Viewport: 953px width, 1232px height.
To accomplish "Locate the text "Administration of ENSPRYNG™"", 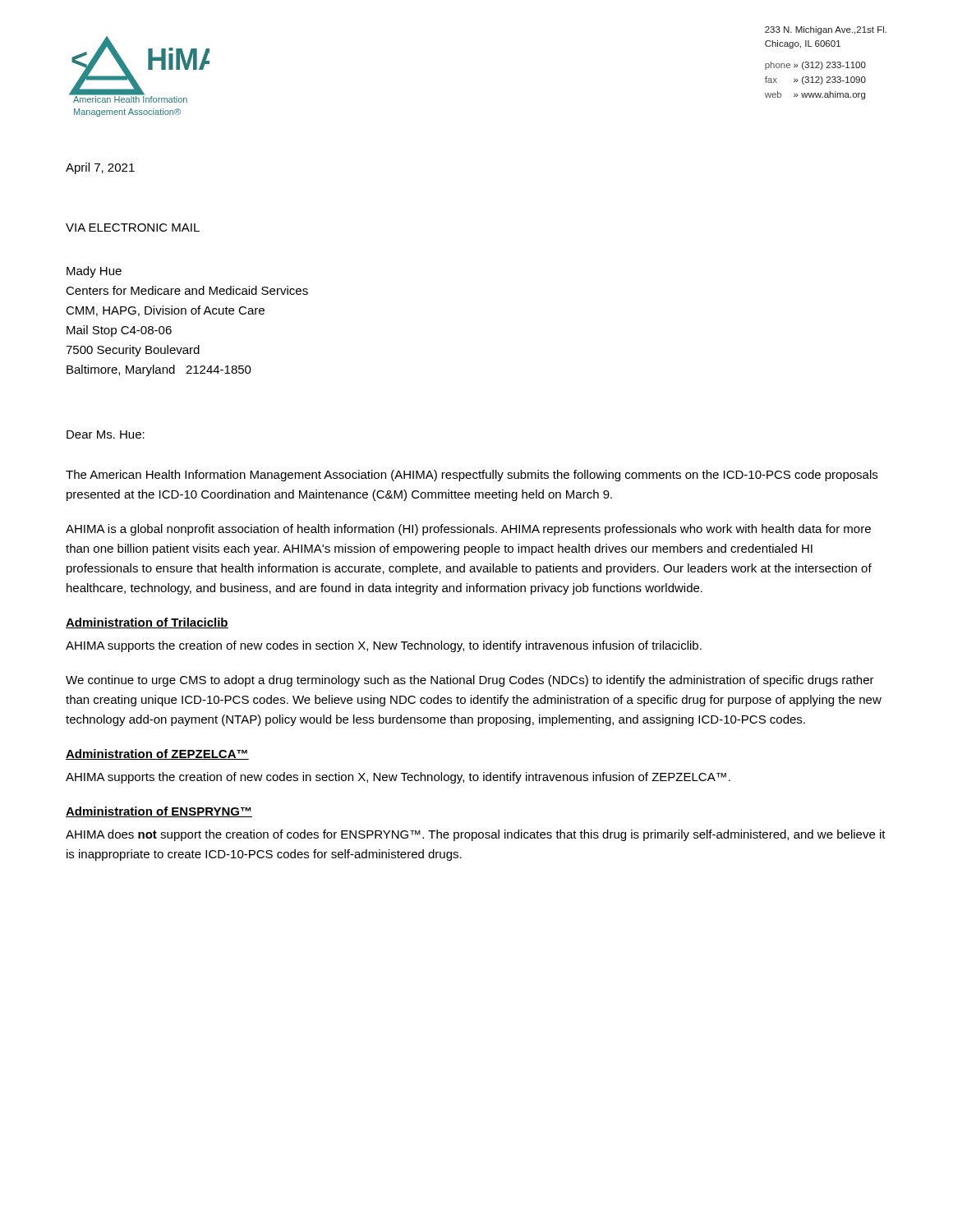I will tap(159, 811).
